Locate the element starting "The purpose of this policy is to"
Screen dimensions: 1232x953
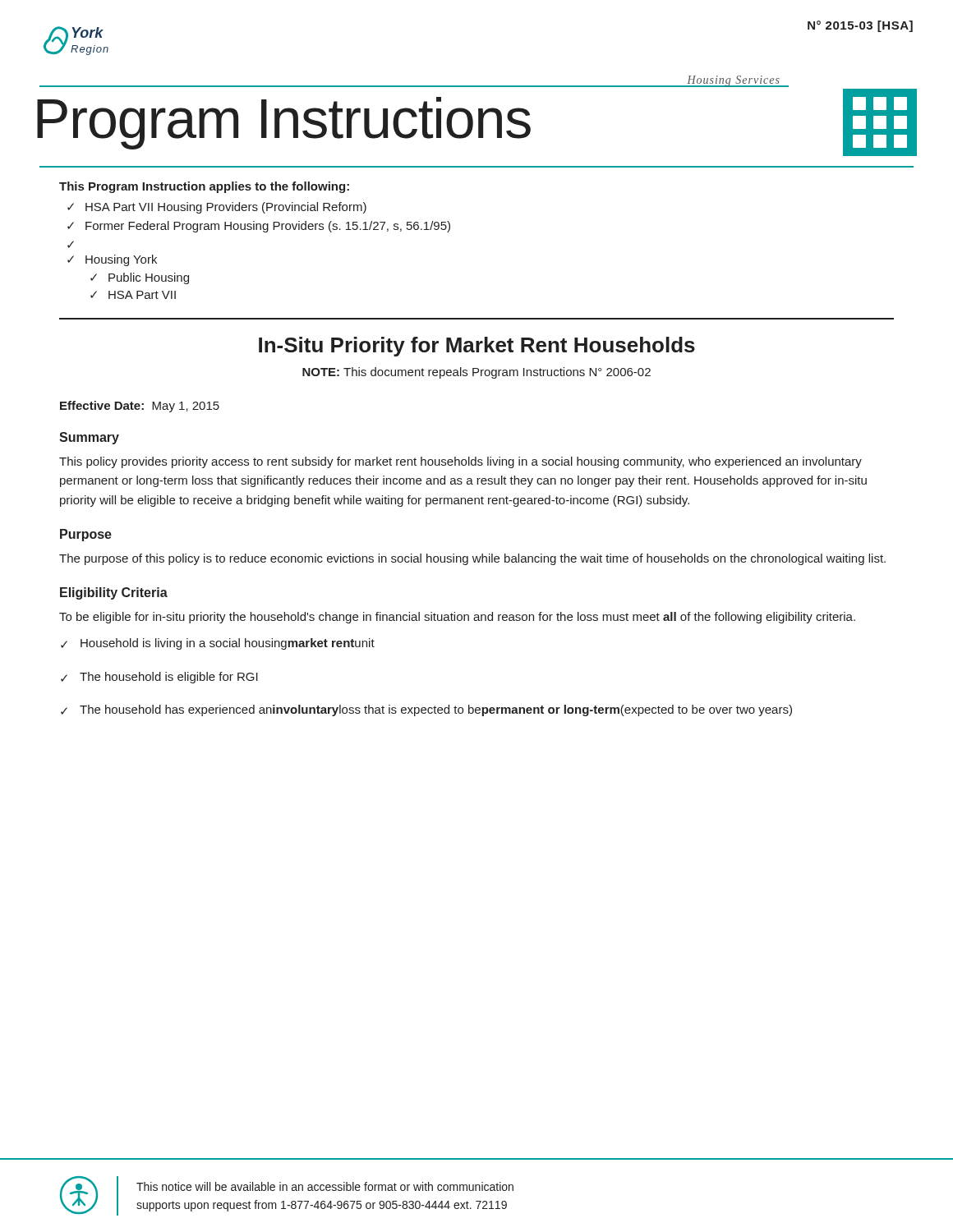pos(473,558)
